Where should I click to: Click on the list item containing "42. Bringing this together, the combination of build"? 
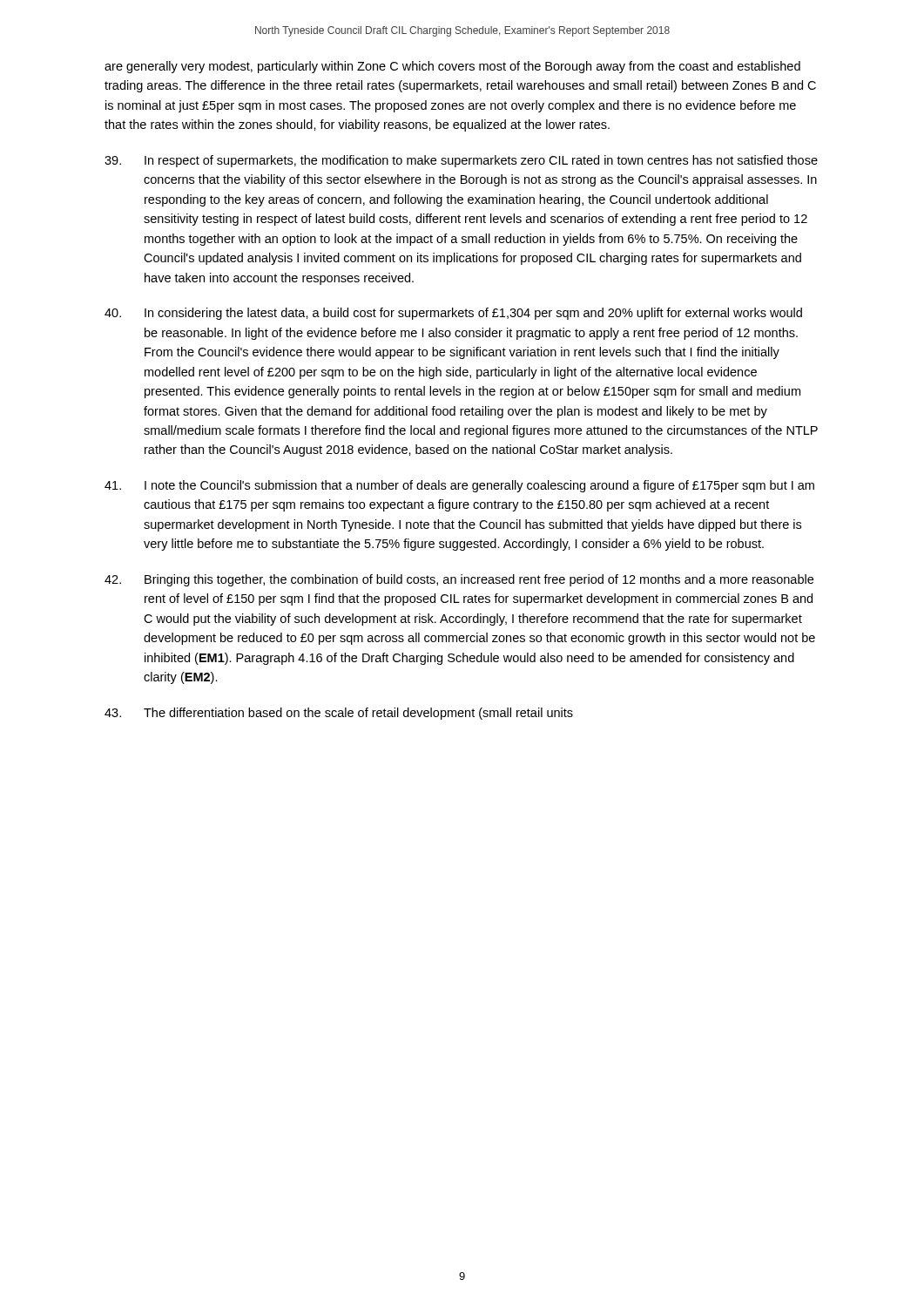[x=462, y=628]
